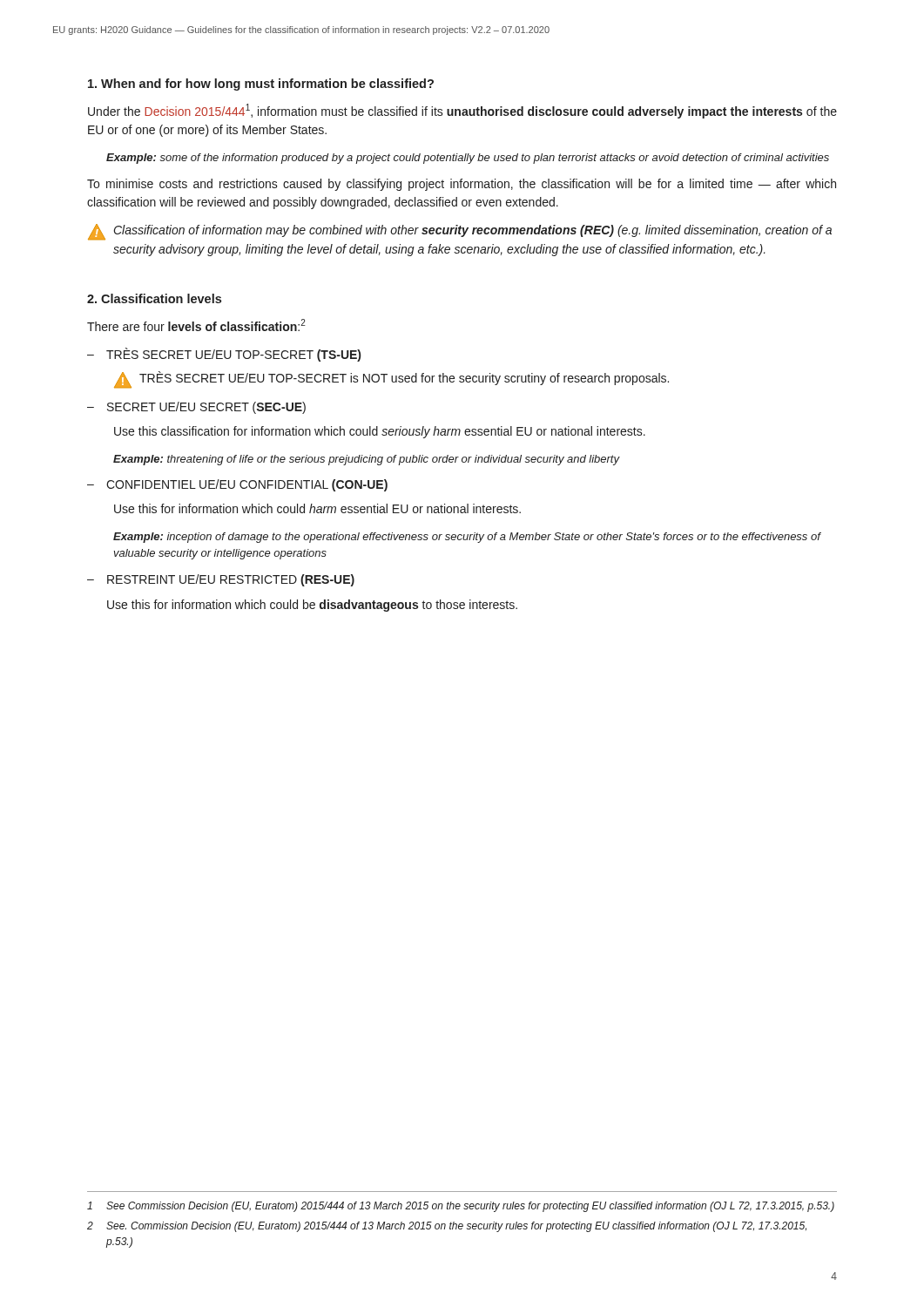Where does it say "There are four levels of classification:2"?
Screen dimensions: 1307x924
[x=196, y=326]
